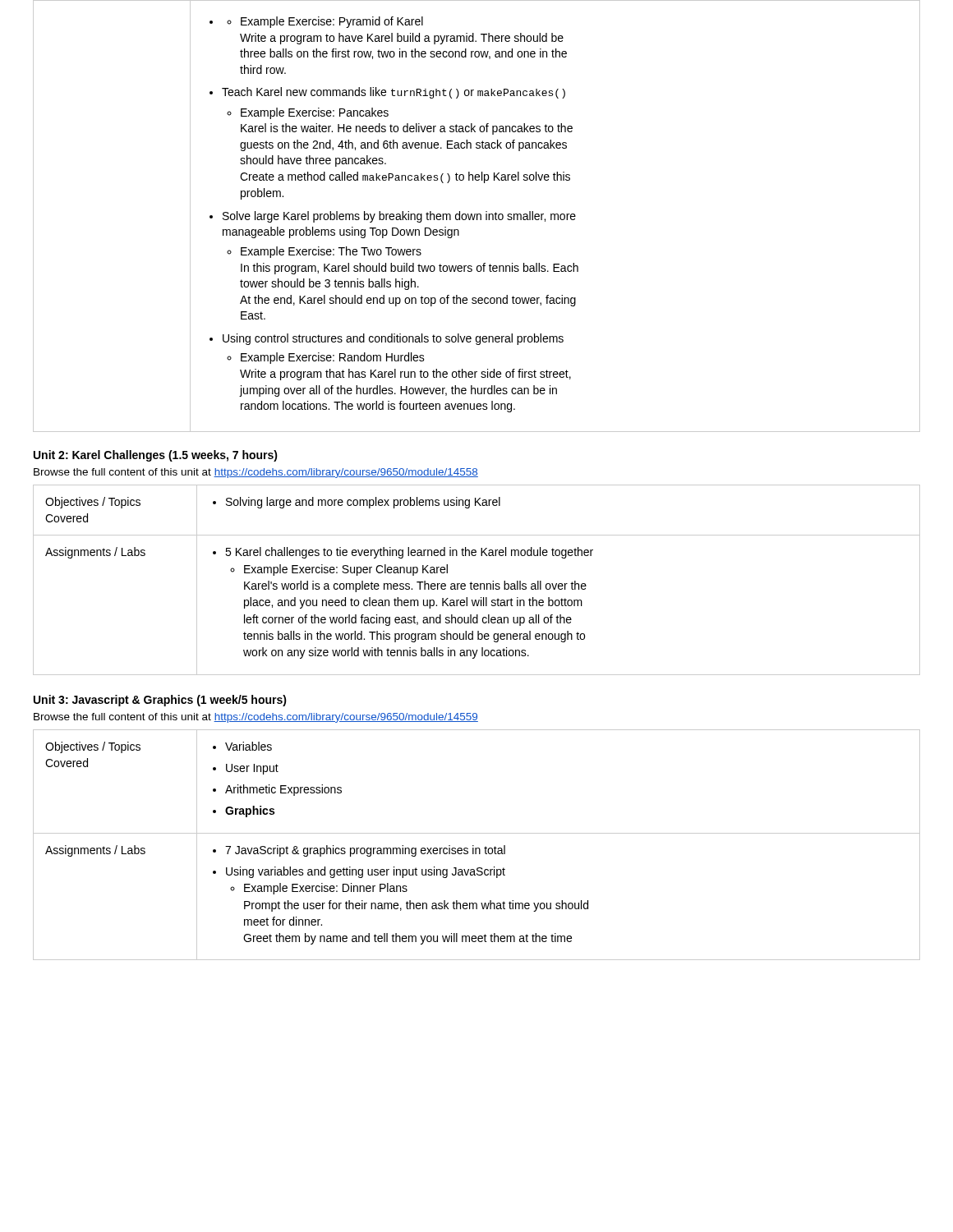
Task: Select the table that reads "7 JavaScript &"
Action: 476,845
